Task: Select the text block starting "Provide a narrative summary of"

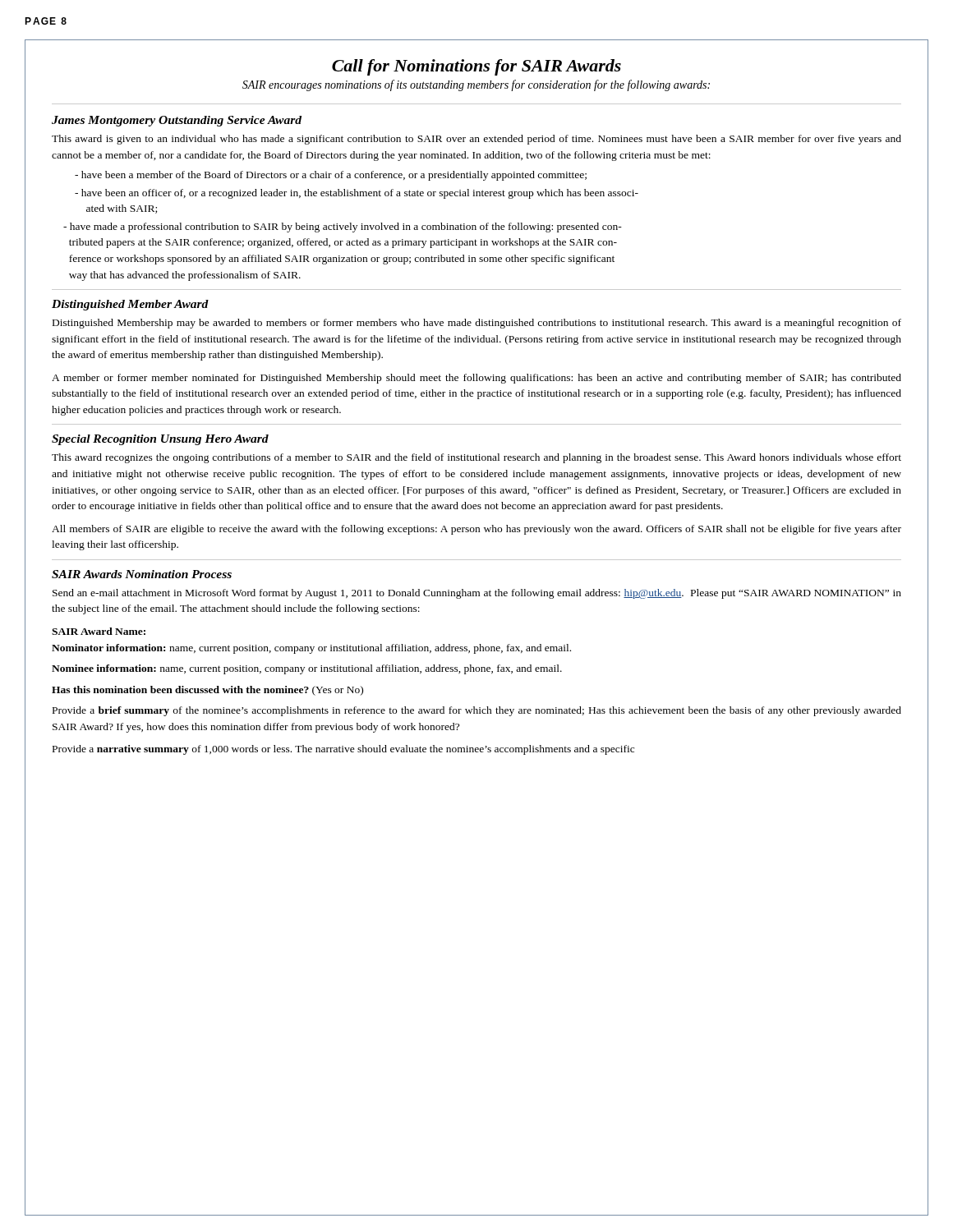Action: pos(343,749)
